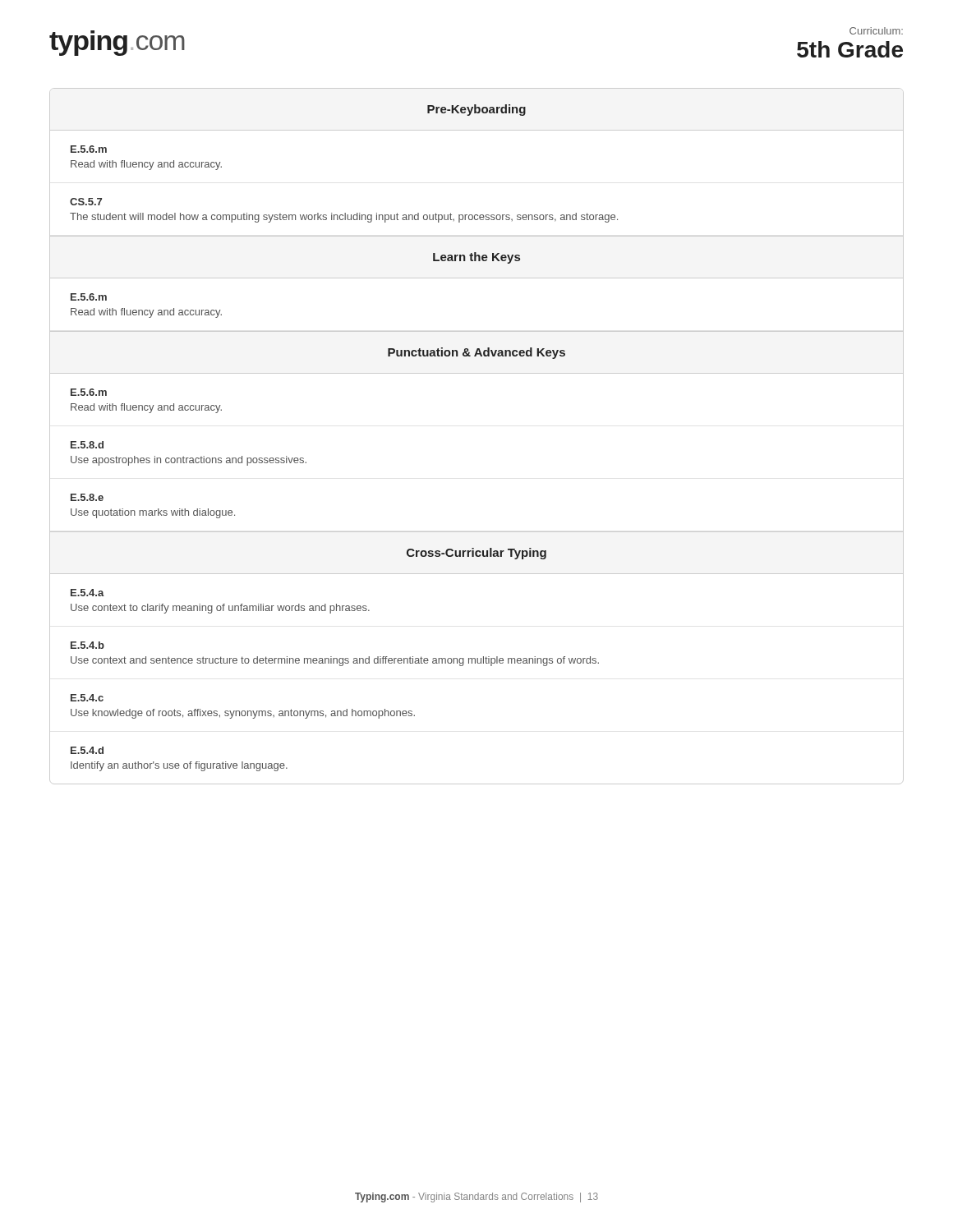Locate the text "E.5.8.d Use apostrophes in contractions and possessives."
Viewport: 953px width, 1232px height.
pos(87,445)
